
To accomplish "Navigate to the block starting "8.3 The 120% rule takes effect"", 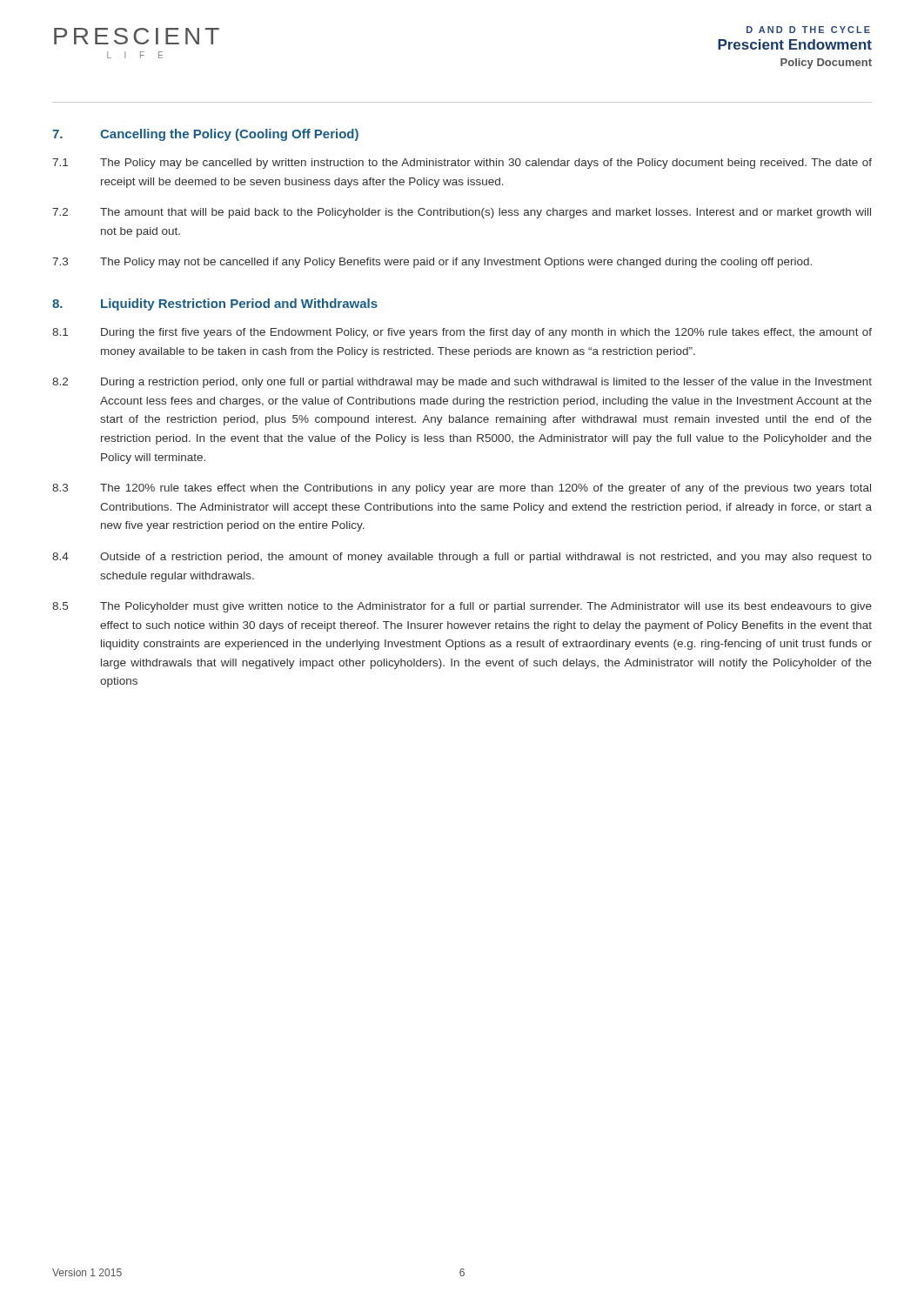I will coord(462,507).
